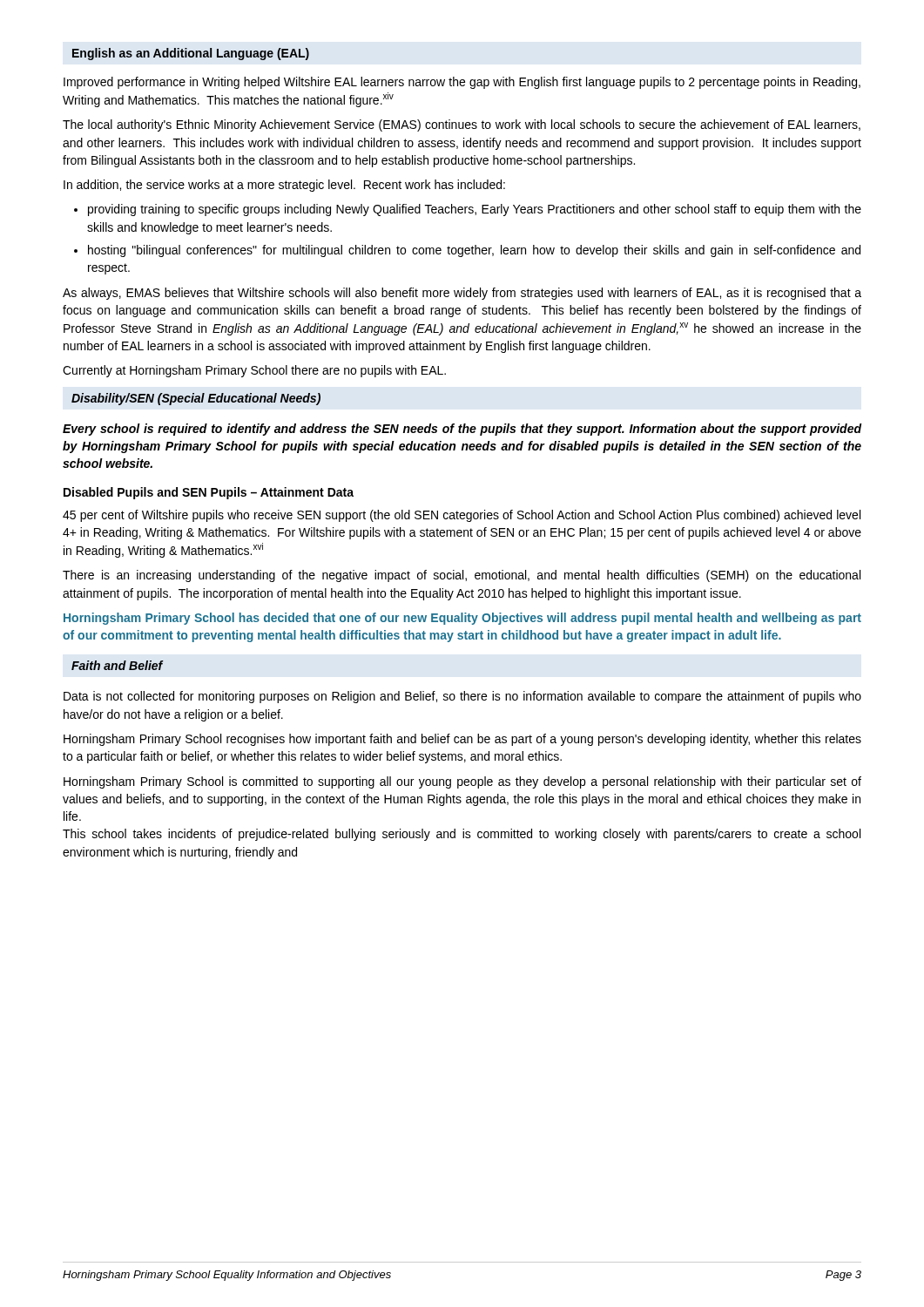
Task: Select the text starting "Disabled Pupils and SEN Pupils – Attainment Data"
Action: click(208, 492)
